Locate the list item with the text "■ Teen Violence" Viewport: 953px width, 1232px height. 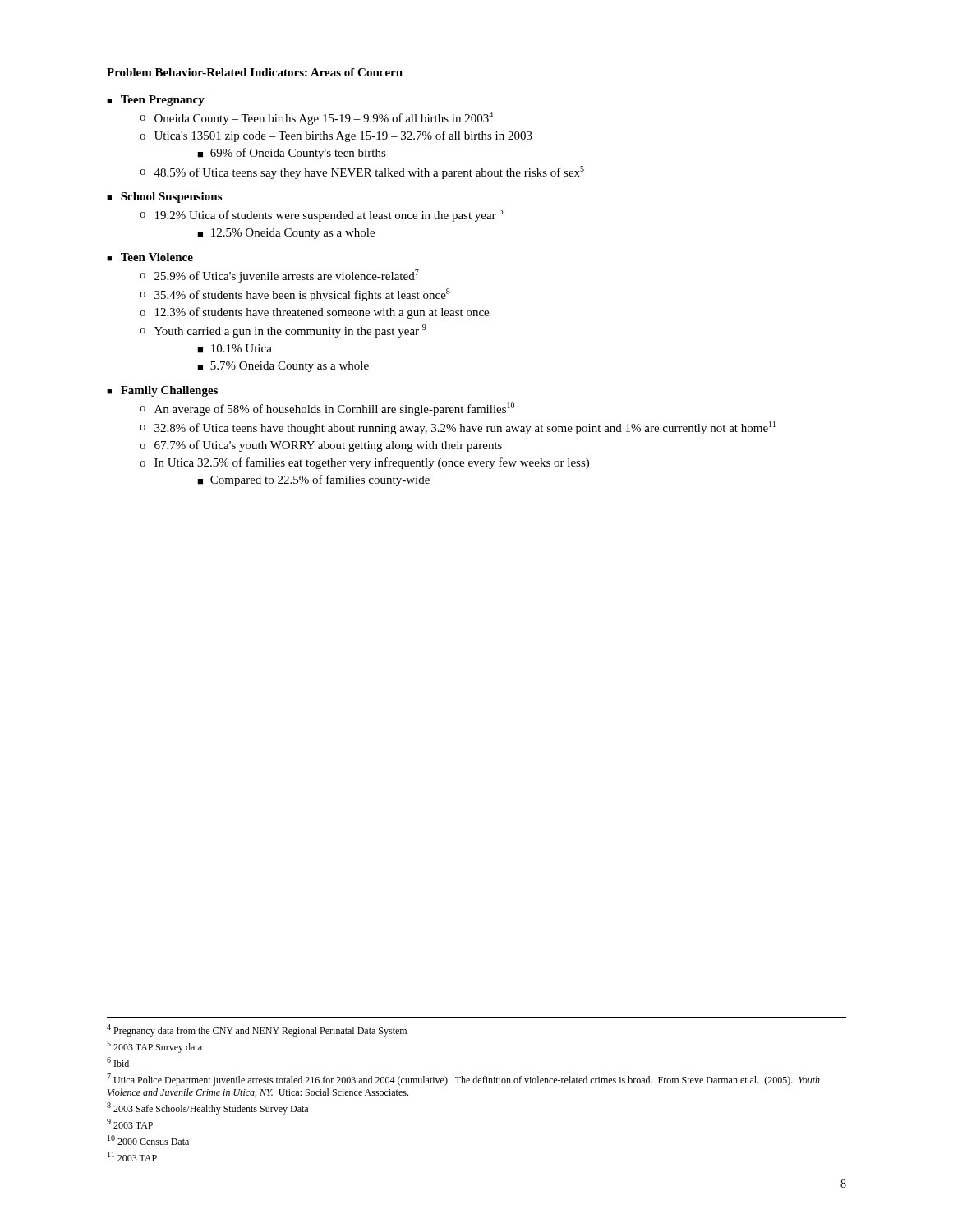tap(150, 257)
